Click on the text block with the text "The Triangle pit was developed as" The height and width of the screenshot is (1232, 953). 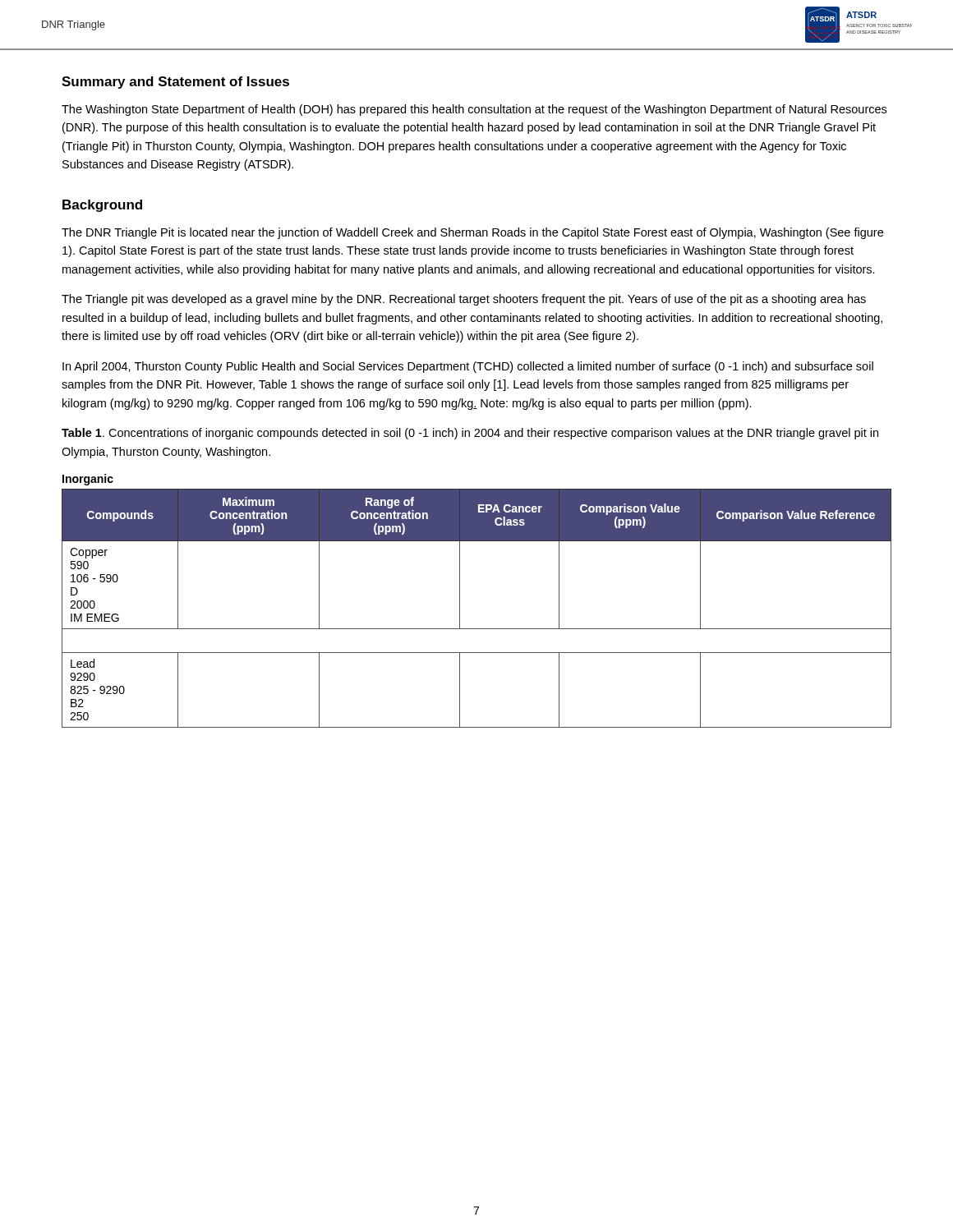pos(473,318)
